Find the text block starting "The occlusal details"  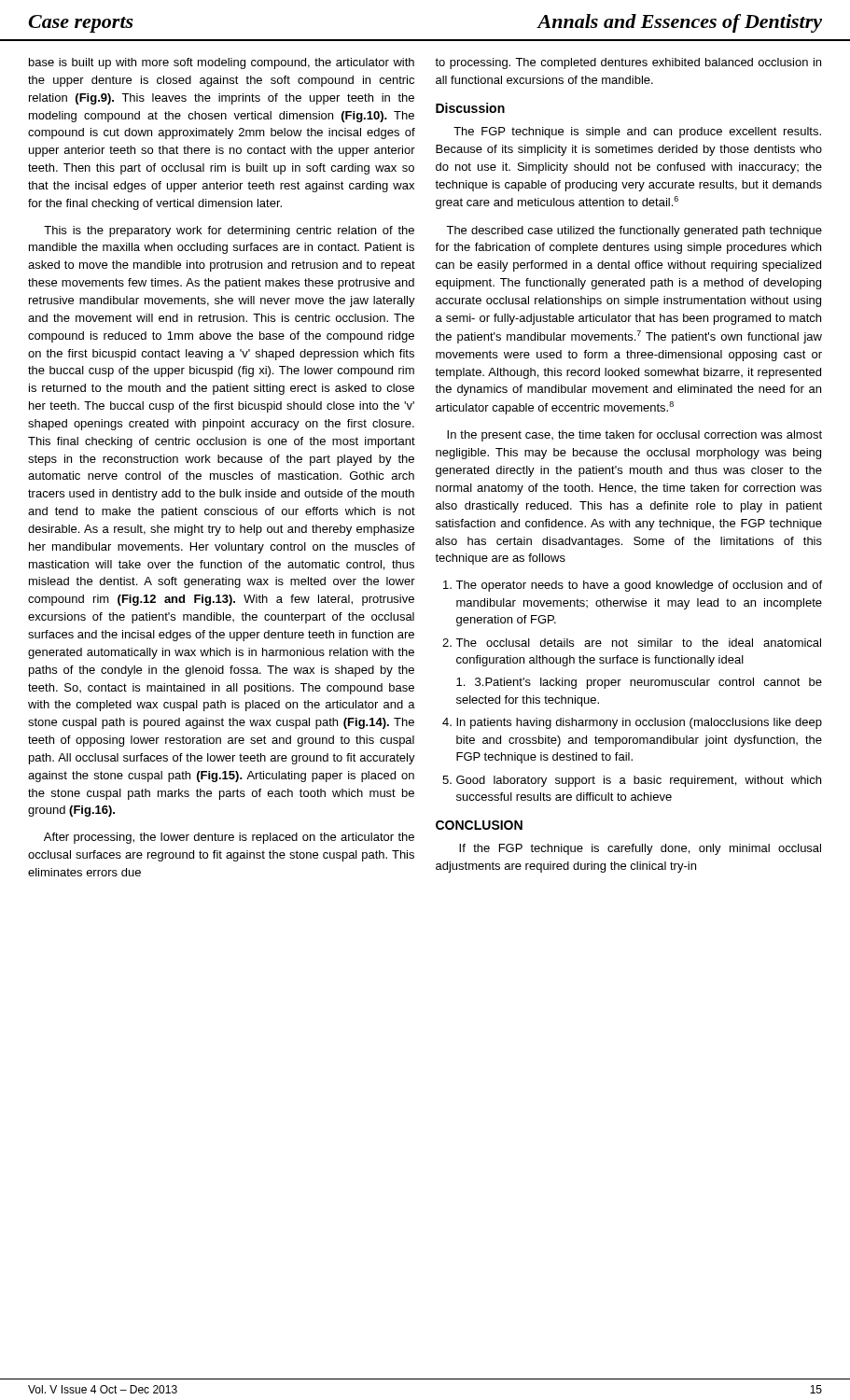point(639,651)
